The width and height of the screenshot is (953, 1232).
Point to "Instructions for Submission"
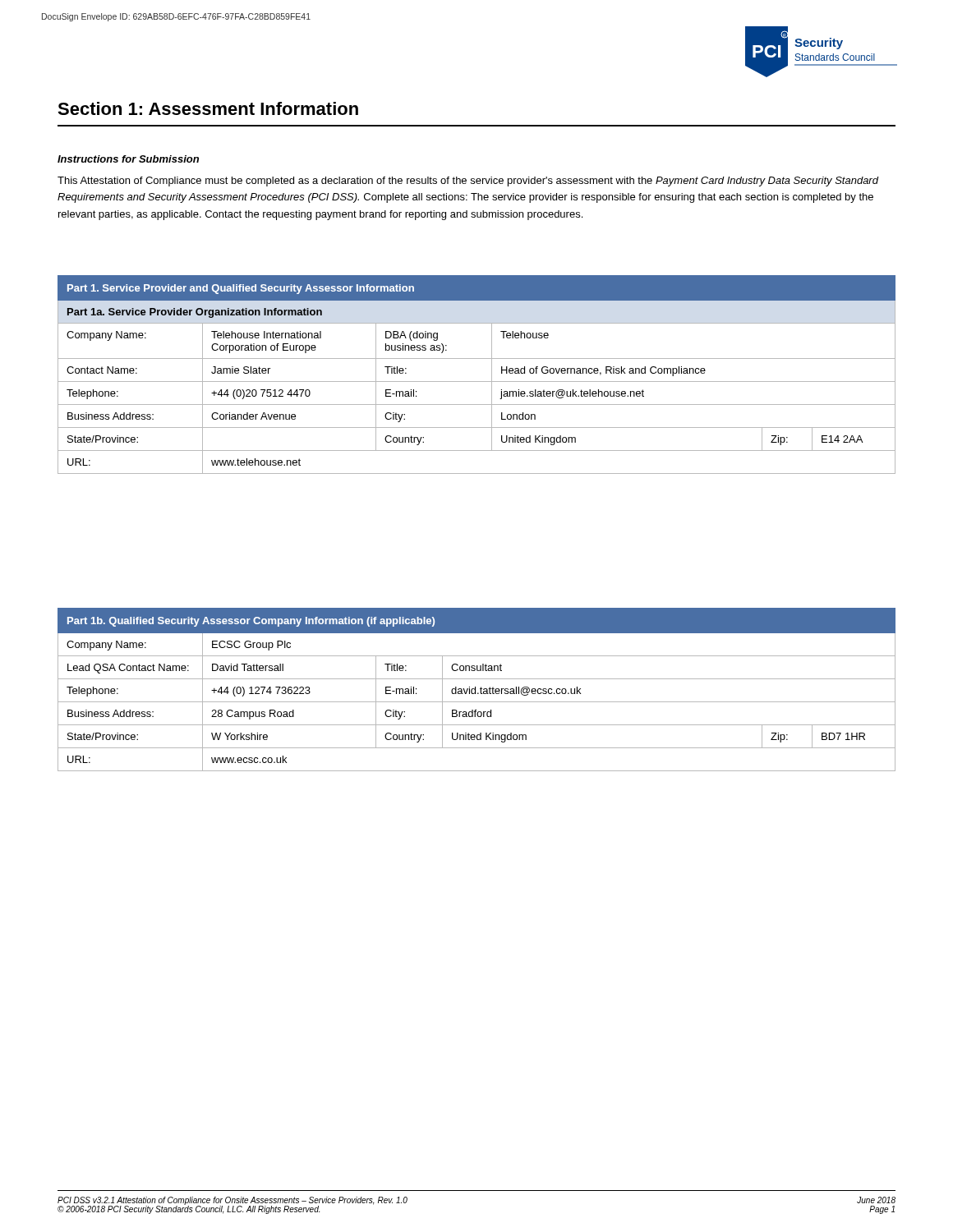128,159
